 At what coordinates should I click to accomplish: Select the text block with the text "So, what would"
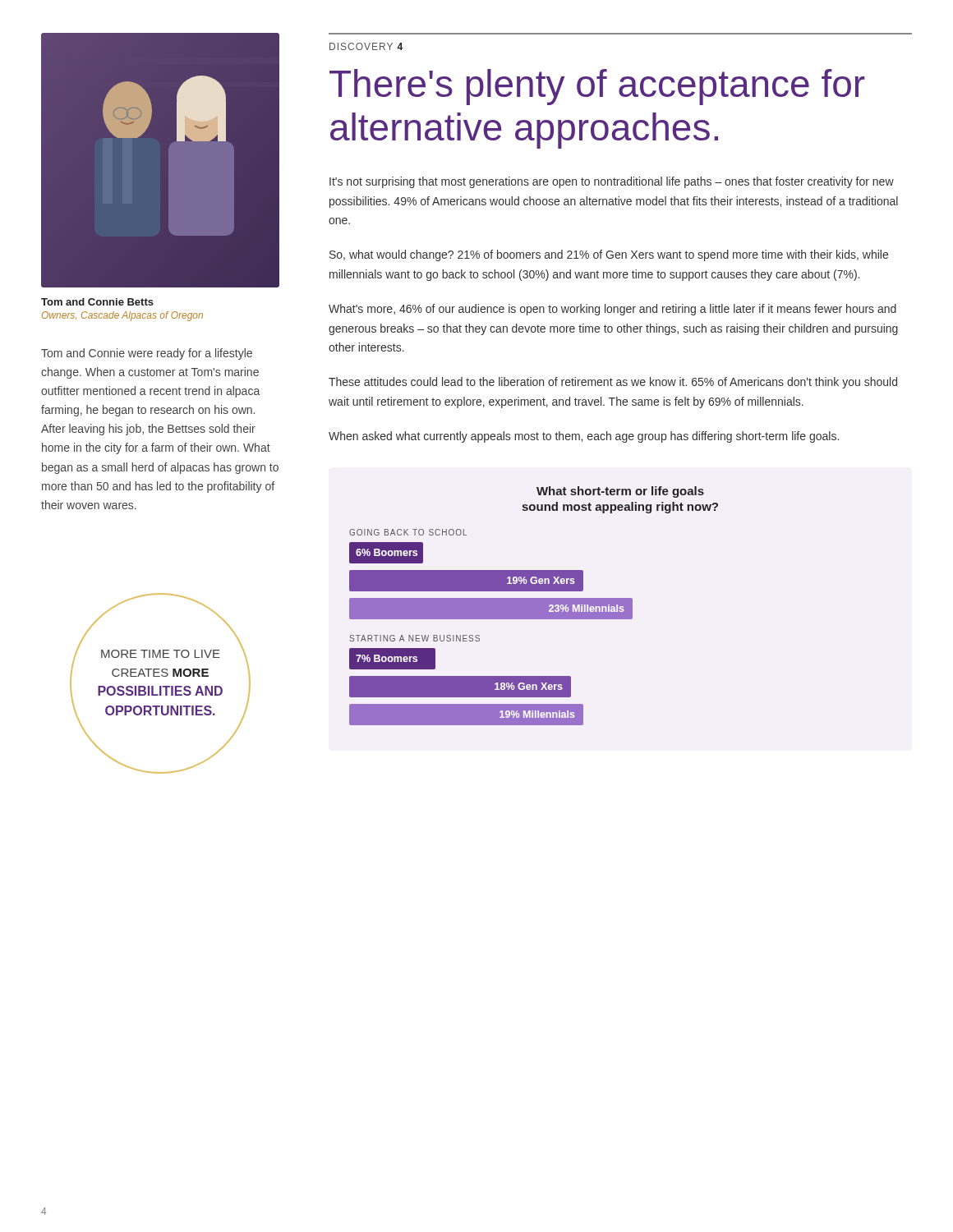pyautogui.click(x=609, y=265)
